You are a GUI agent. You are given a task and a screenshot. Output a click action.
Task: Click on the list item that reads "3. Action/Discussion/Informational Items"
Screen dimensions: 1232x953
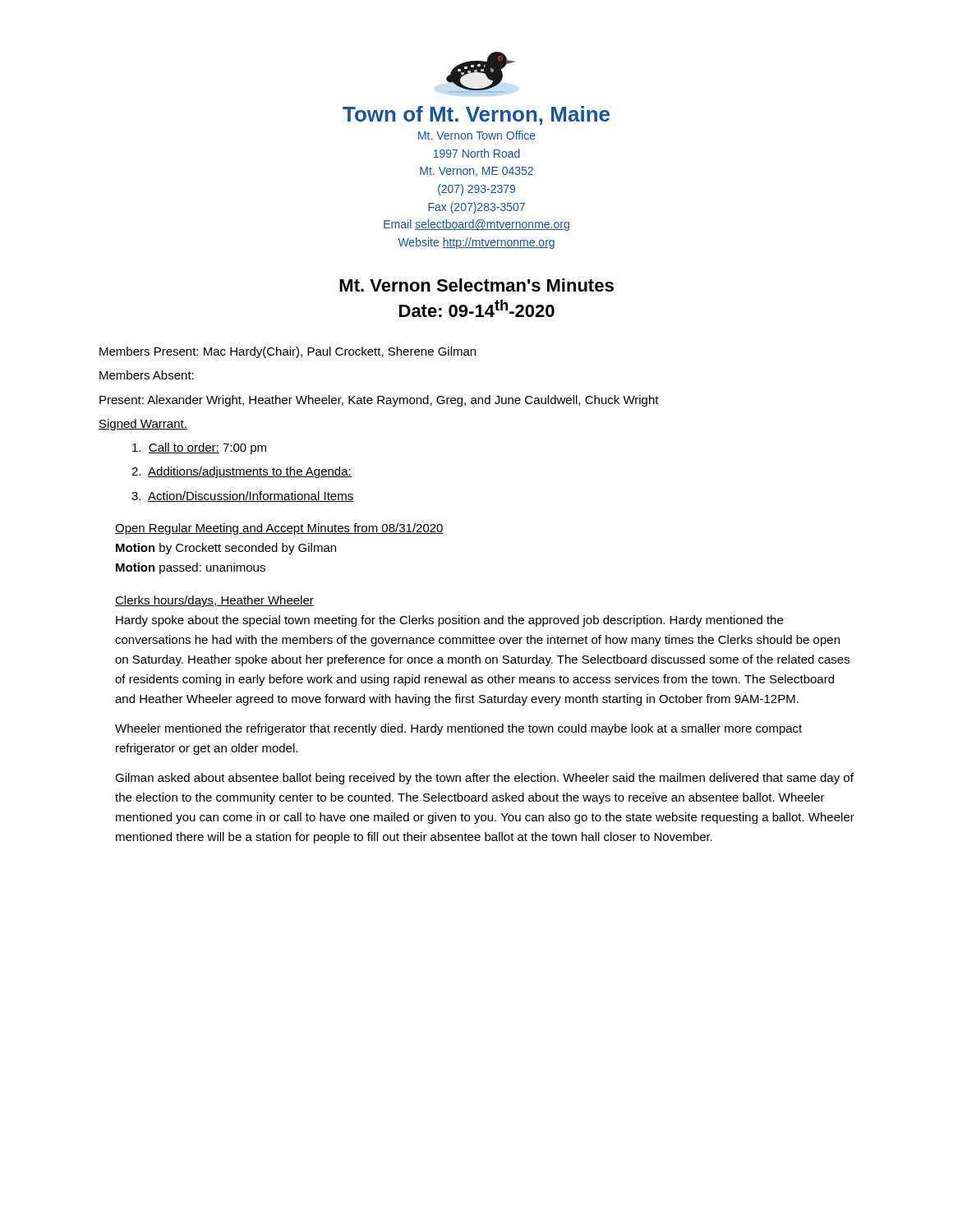[242, 495]
